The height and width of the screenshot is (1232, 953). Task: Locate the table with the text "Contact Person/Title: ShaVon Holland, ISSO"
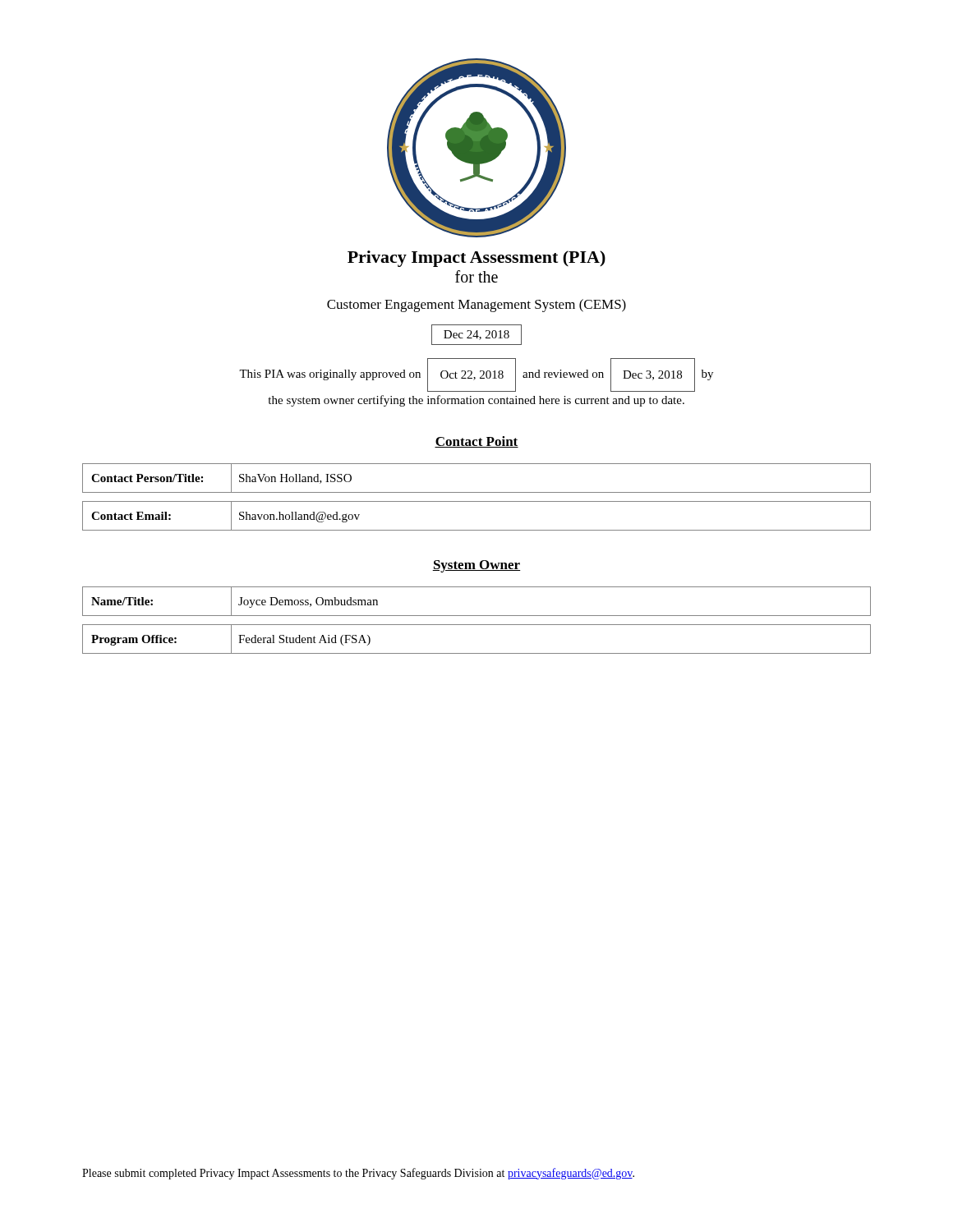tap(476, 478)
